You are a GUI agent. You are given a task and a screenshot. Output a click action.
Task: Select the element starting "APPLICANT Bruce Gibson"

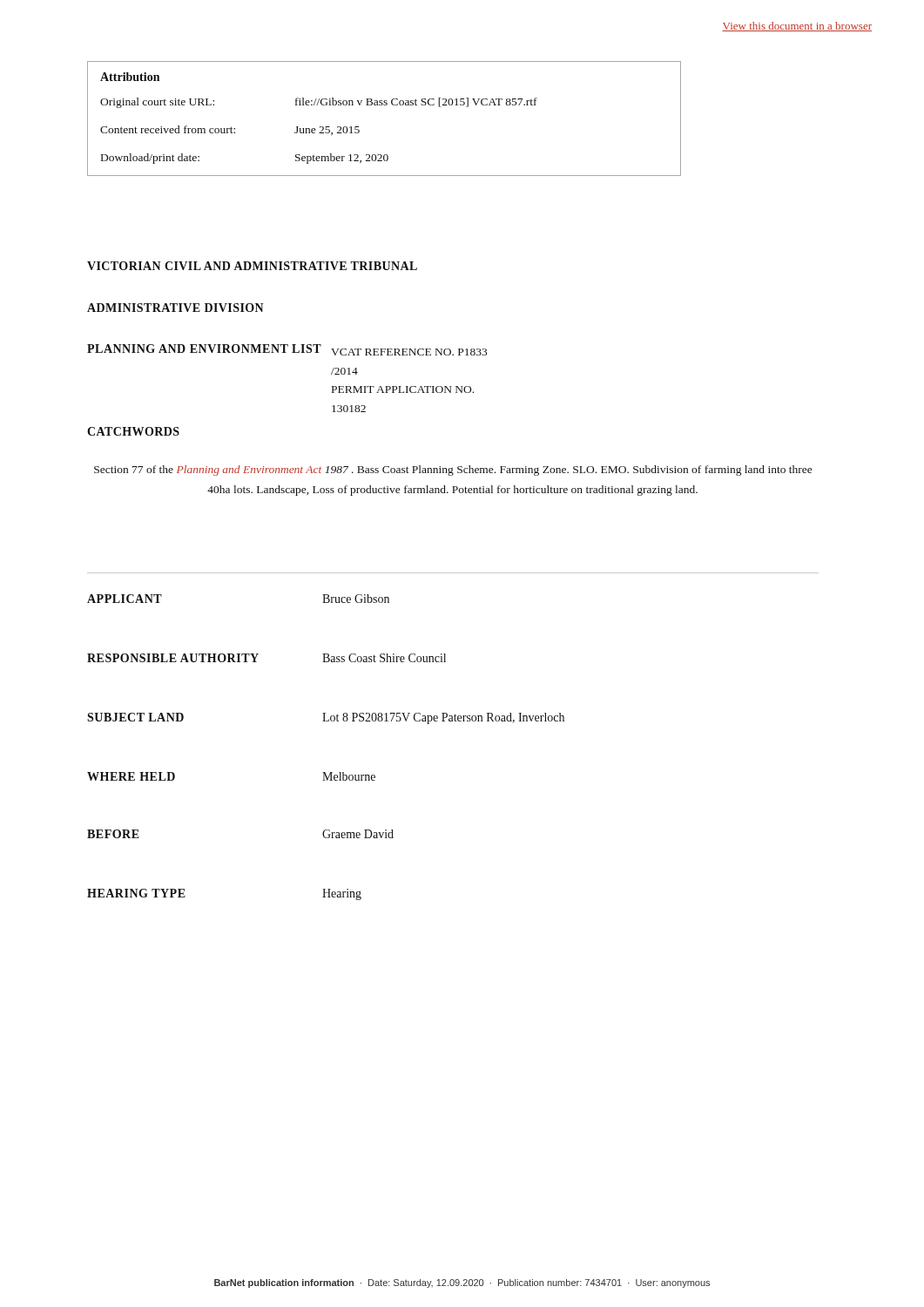tap(123, 598)
